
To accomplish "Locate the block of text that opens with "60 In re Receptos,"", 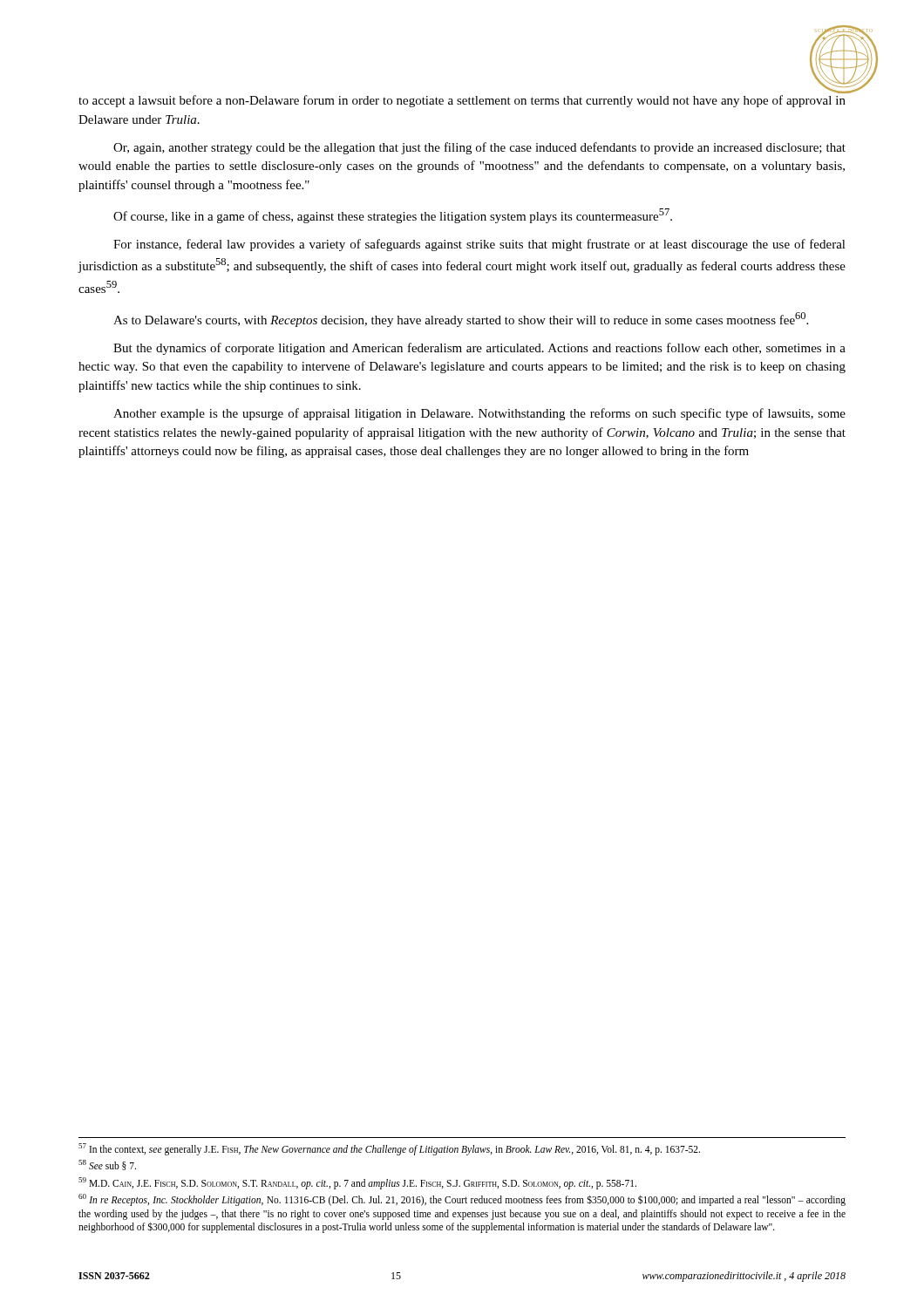I will (462, 1213).
